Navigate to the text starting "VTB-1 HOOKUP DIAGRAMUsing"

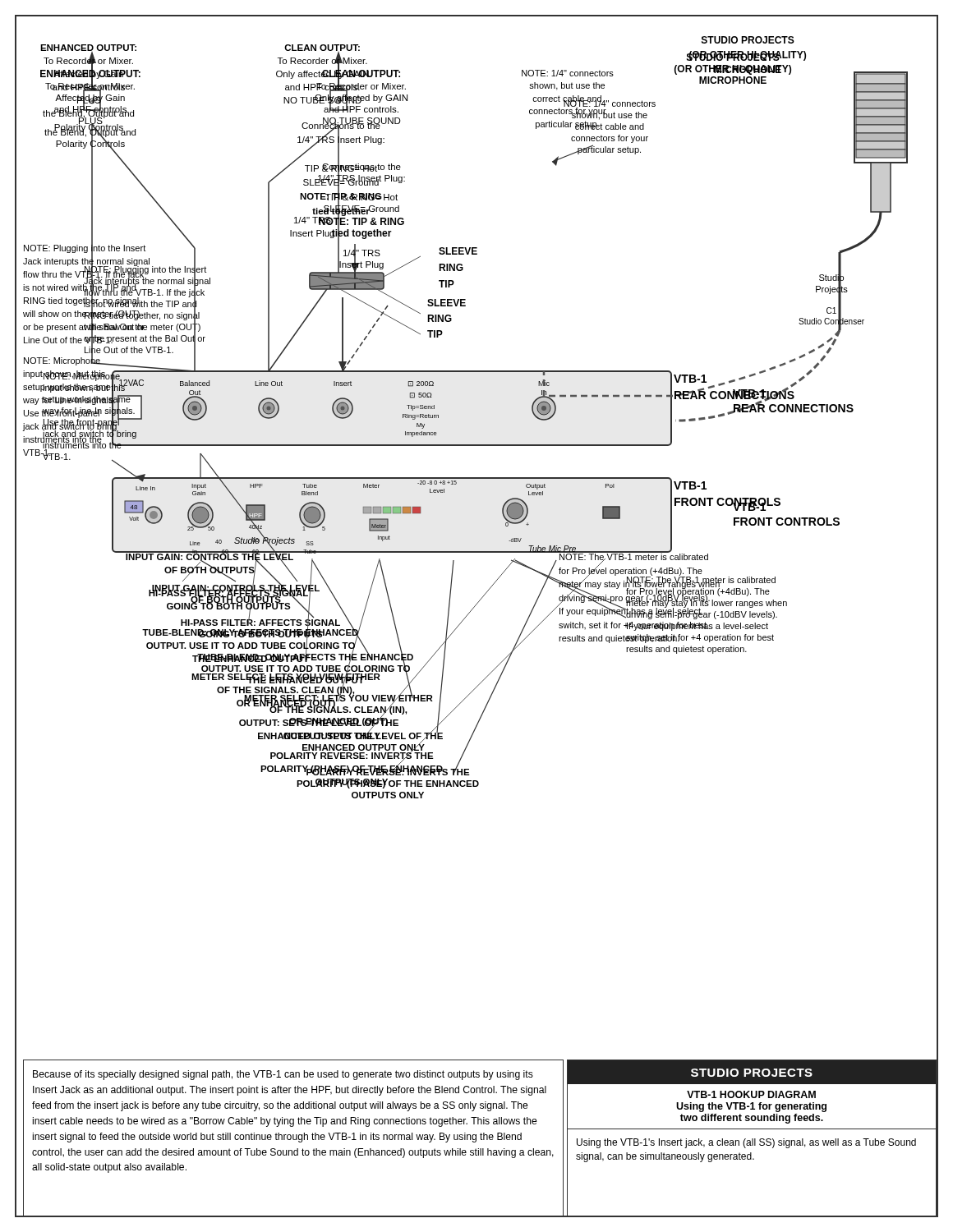point(752,1106)
